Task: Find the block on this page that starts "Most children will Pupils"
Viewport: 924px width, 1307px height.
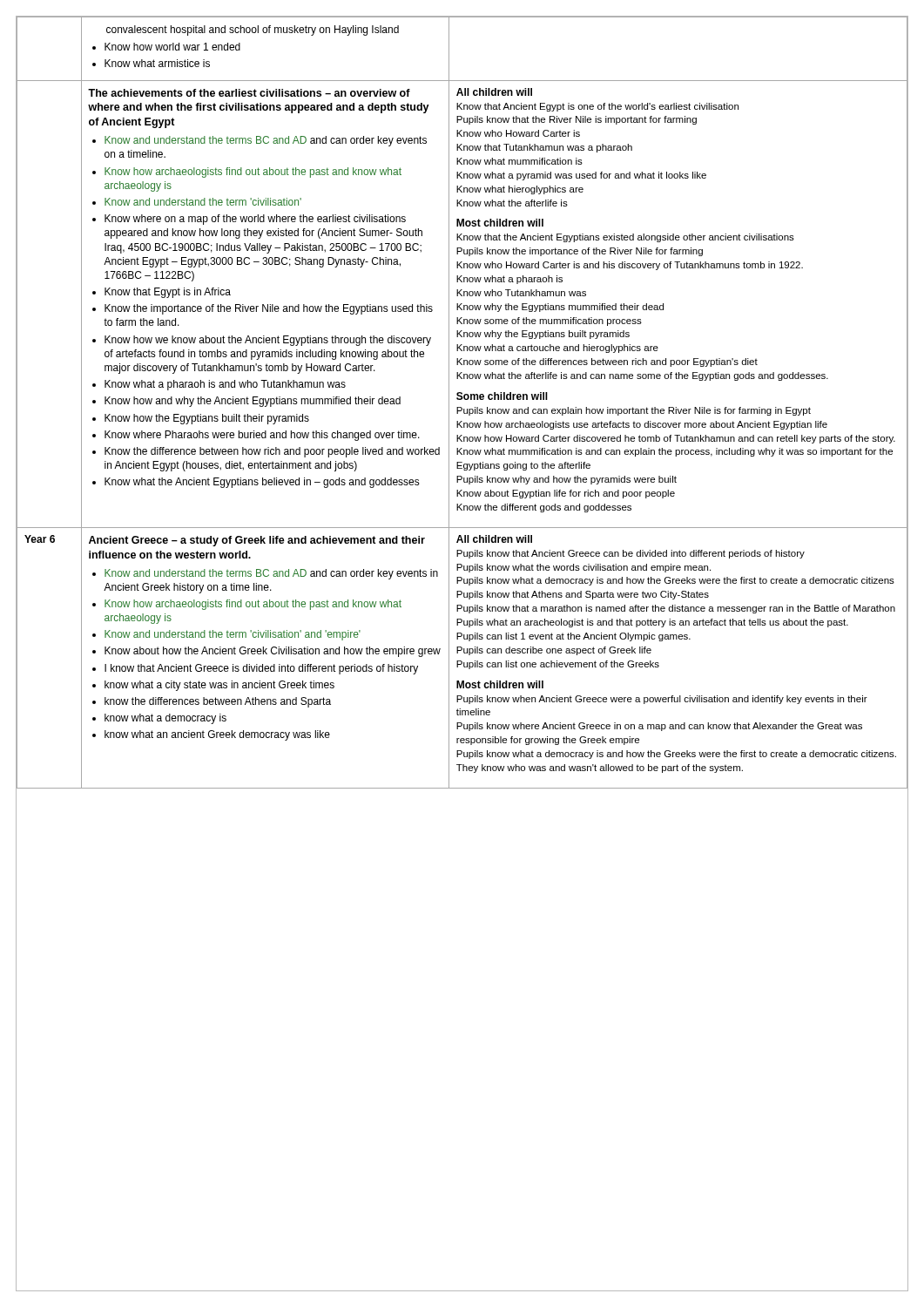Action: (x=678, y=727)
